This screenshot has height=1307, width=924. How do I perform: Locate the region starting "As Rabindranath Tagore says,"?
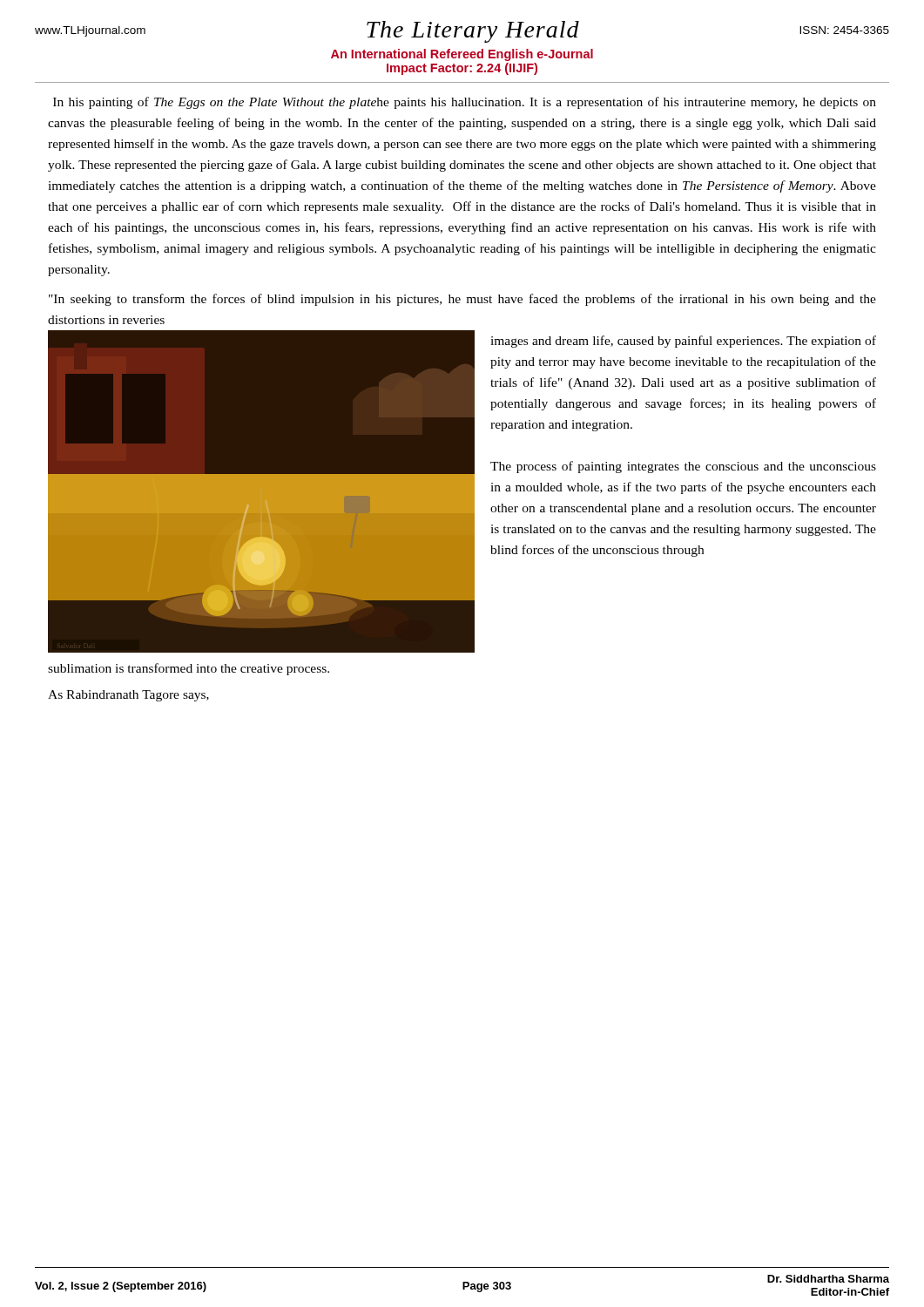(x=129, y=694)
